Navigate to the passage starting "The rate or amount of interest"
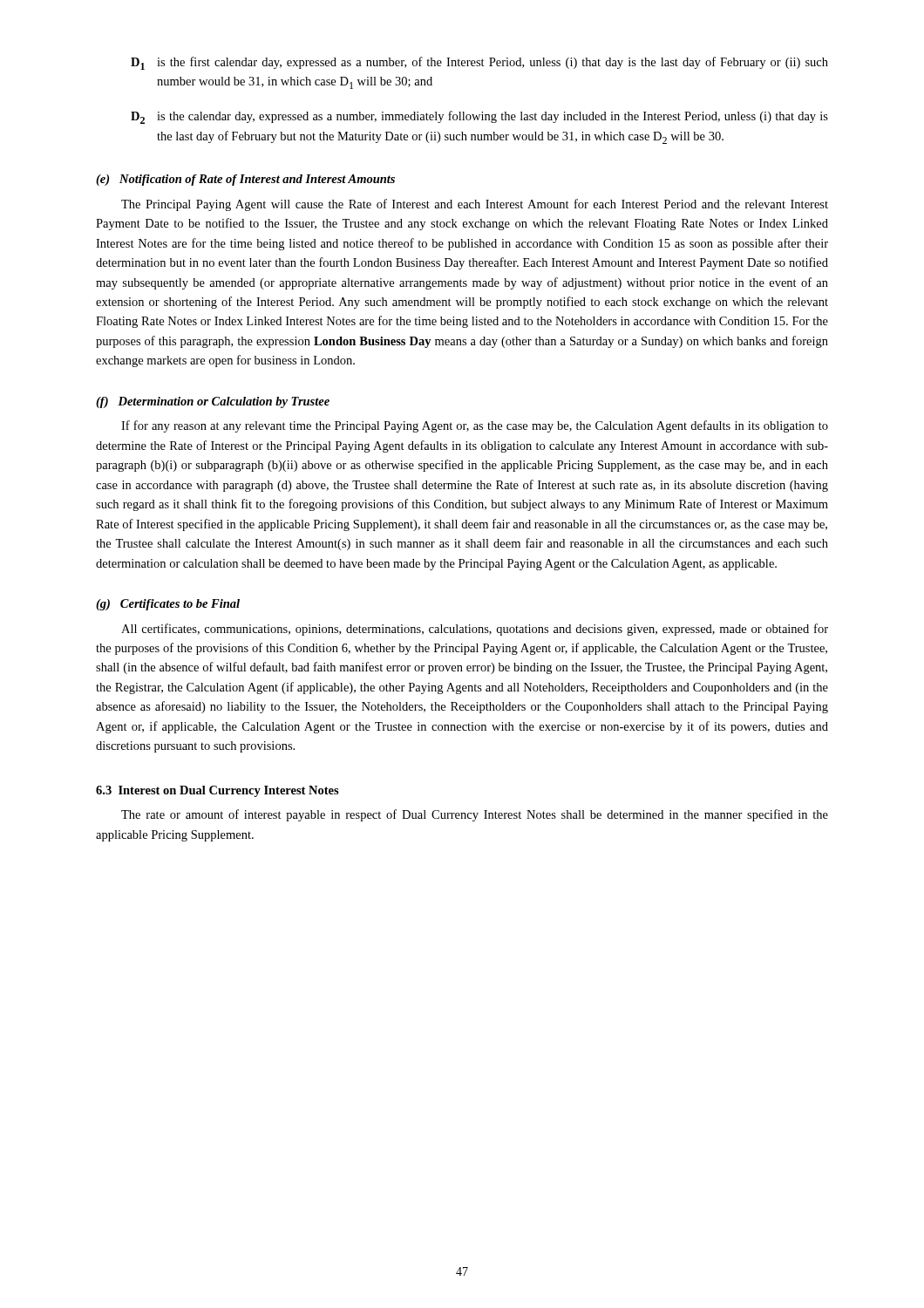 (x=462, y=825)
